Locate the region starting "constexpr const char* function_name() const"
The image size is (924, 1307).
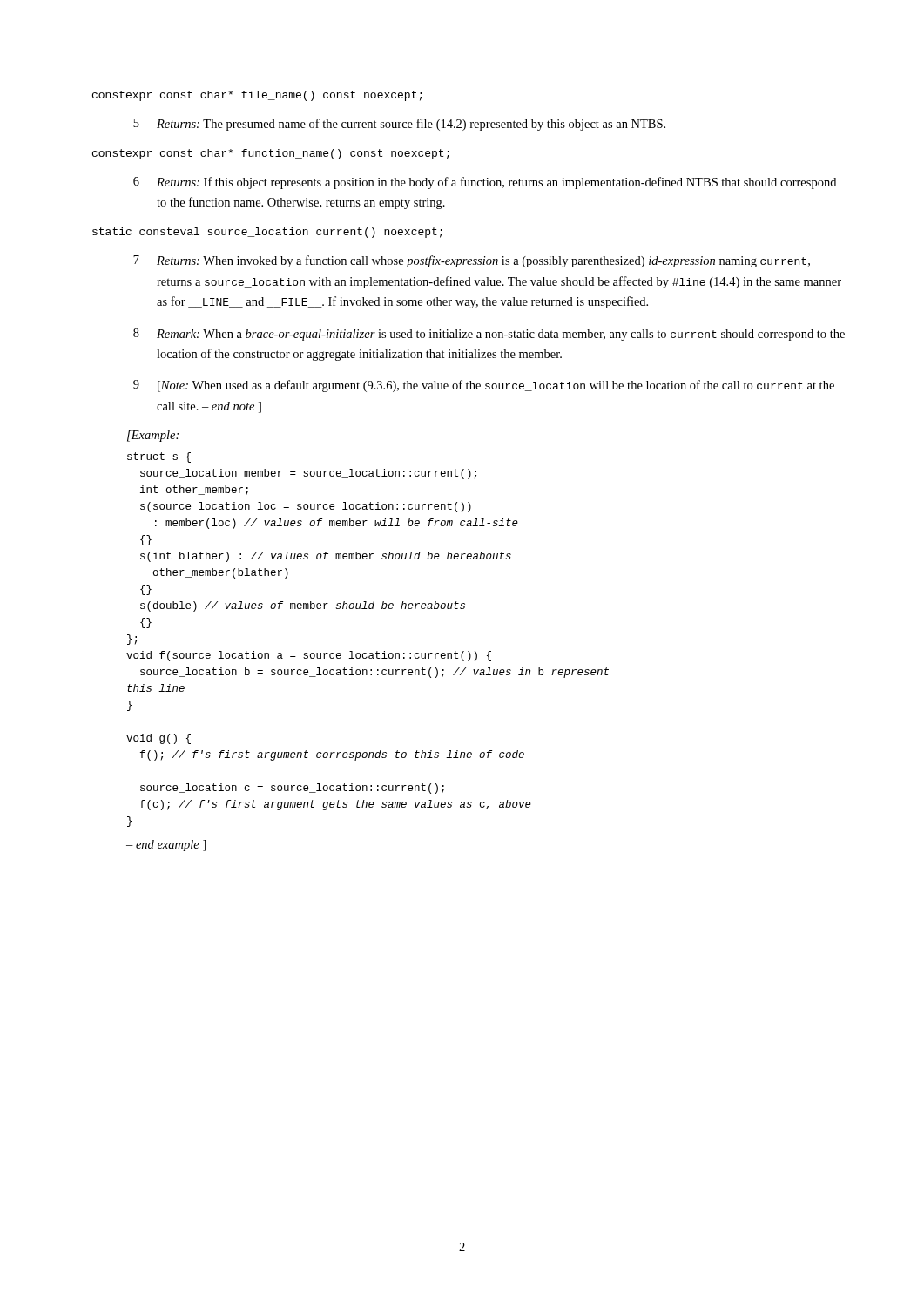(x=272, y=154)
